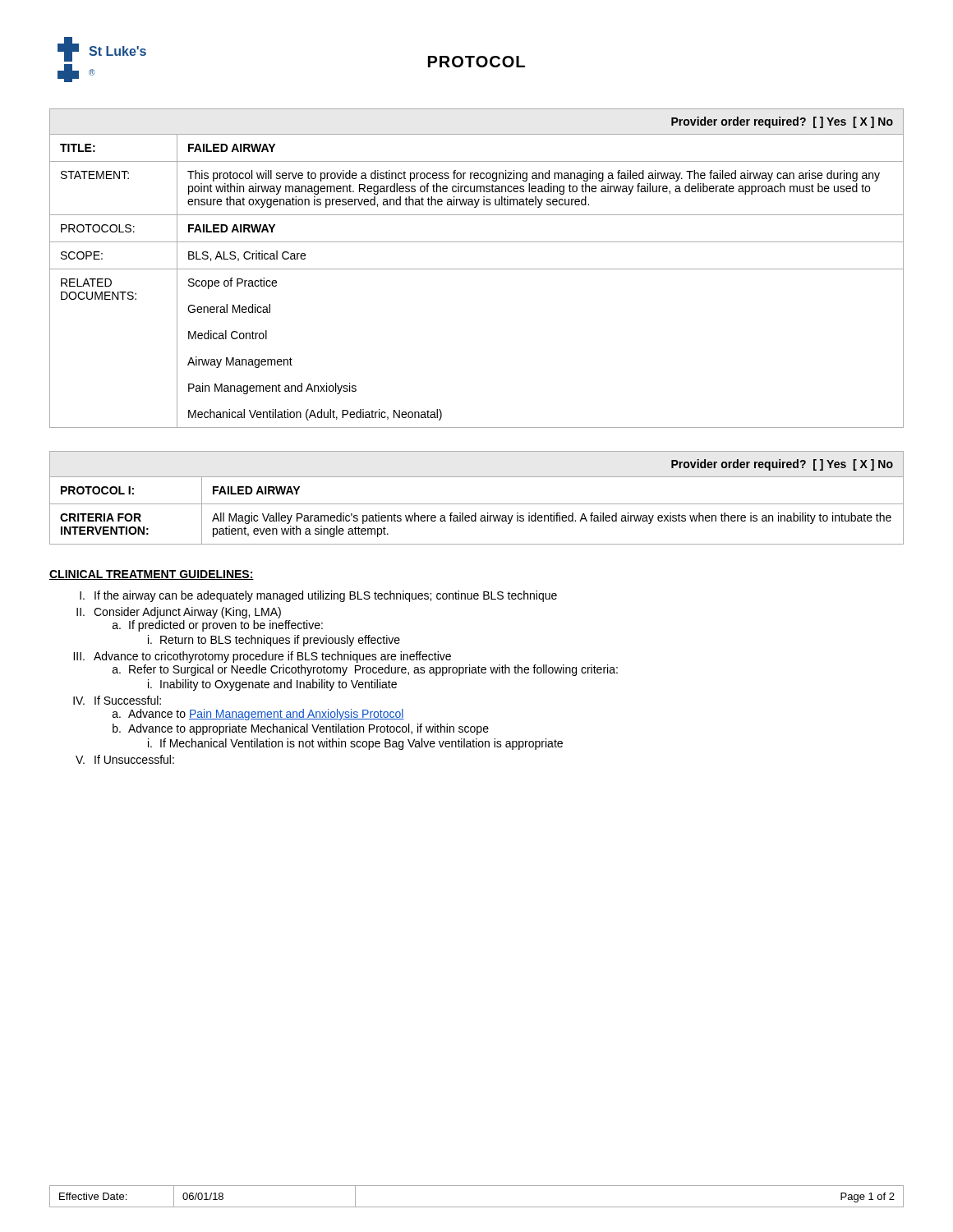Select the element starting "IV. If Successful: a. Advance to"
The width and height of the screenshot is (953, 1232).
click(x=476, y=722)
